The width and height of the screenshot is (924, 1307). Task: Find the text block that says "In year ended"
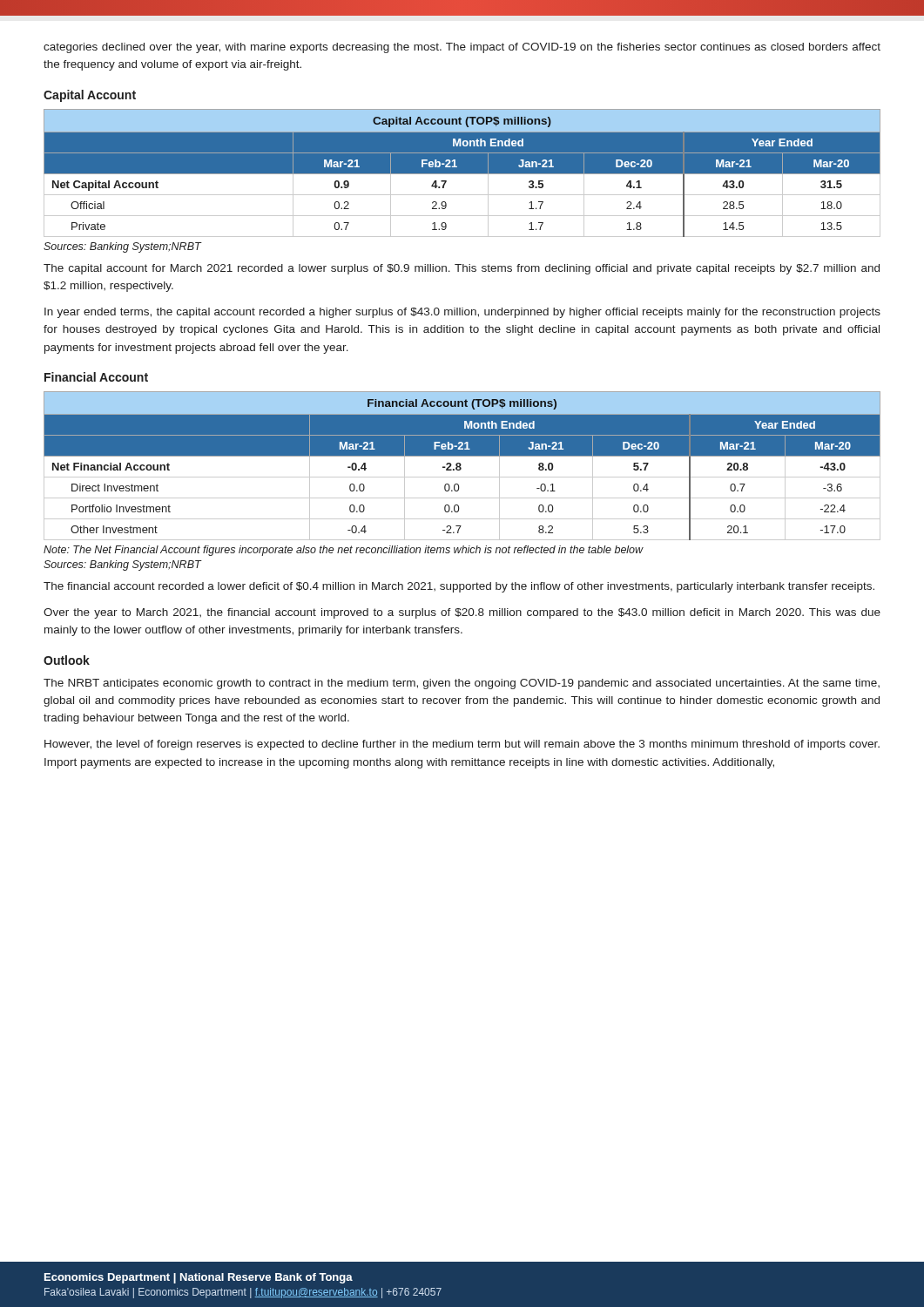(x=462, y=329)
